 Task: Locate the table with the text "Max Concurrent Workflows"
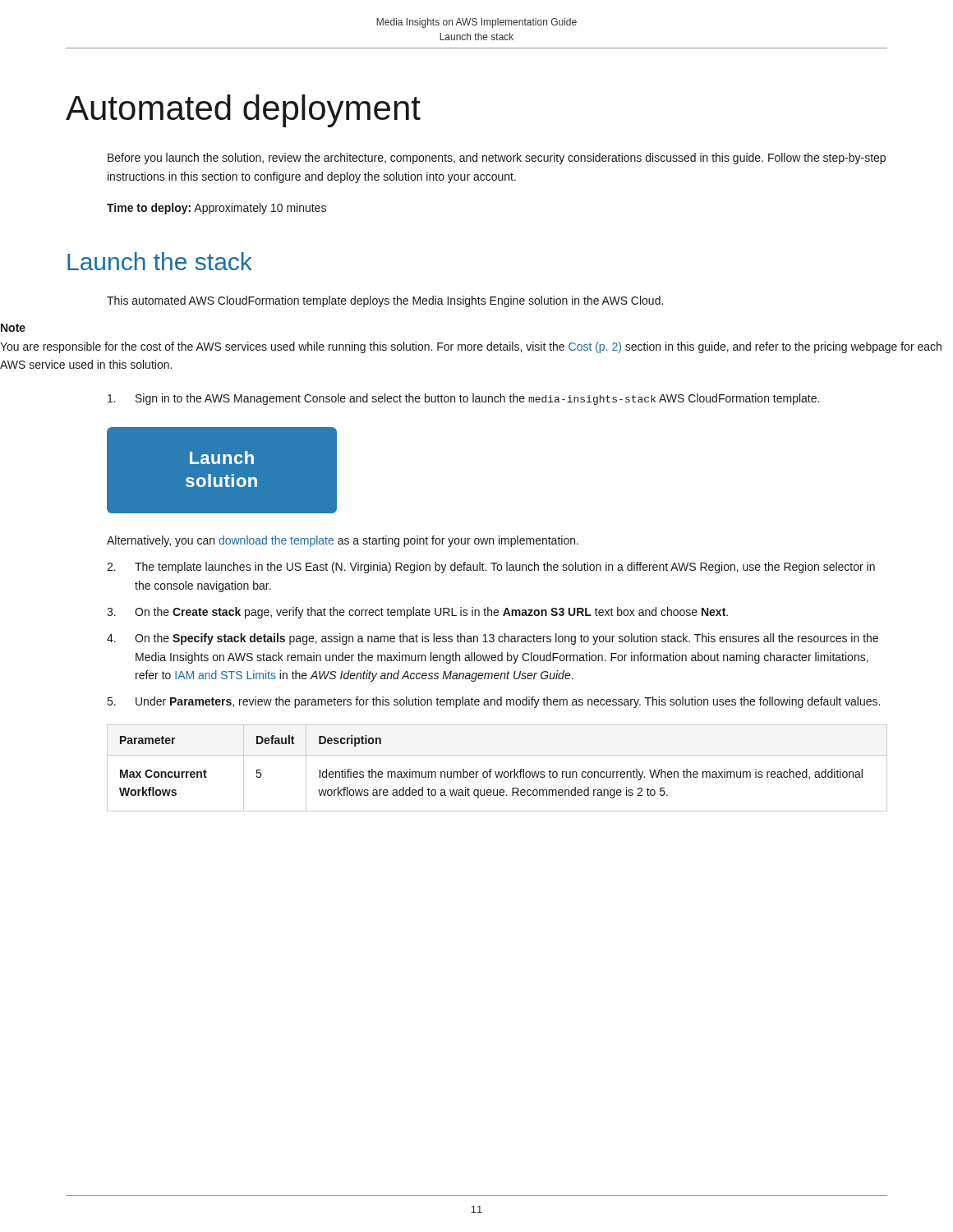pyautogui.click(x=497, y=768)
